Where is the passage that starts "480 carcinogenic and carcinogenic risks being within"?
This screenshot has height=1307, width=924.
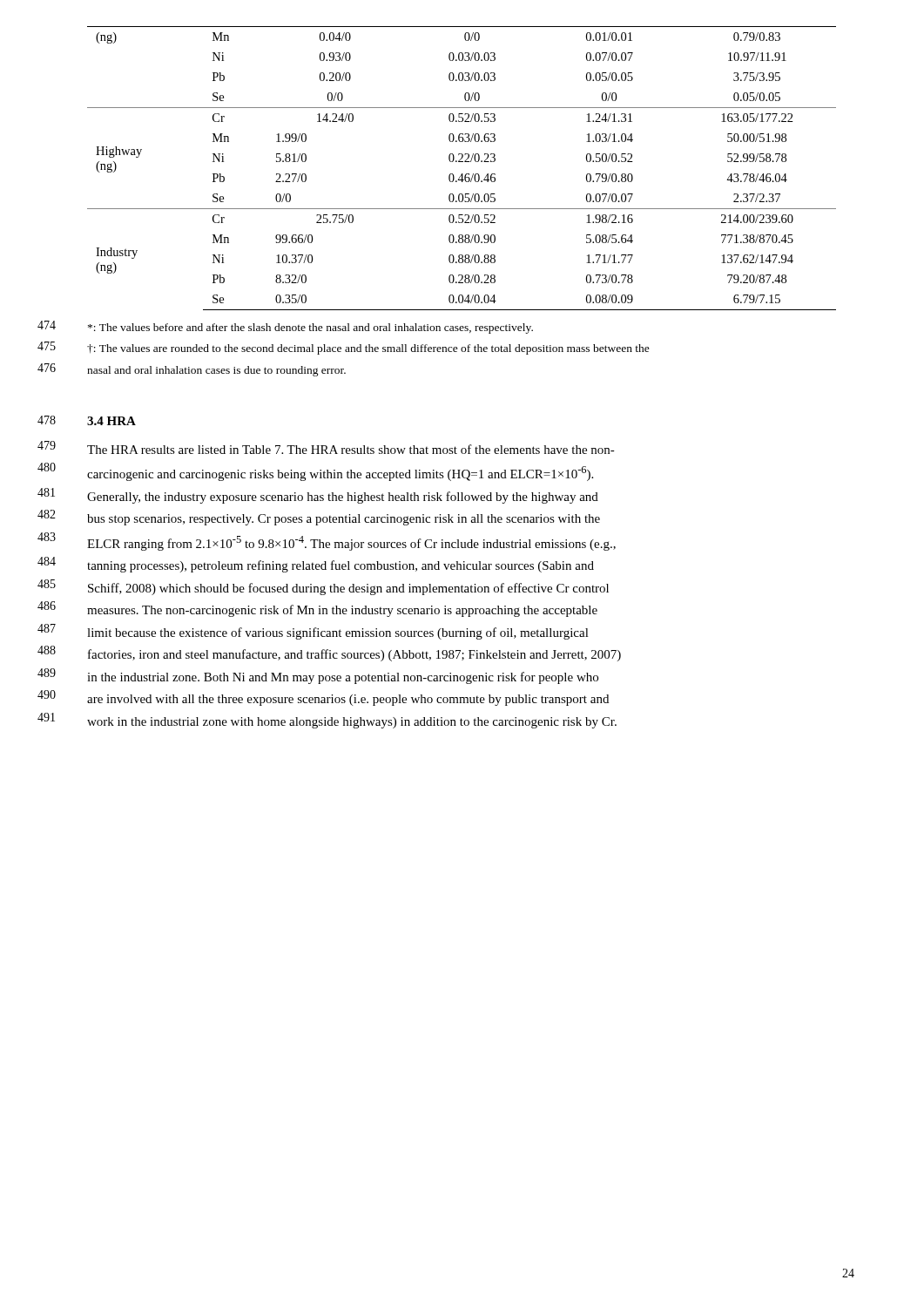pyautogui.click(x=462, y=474)
